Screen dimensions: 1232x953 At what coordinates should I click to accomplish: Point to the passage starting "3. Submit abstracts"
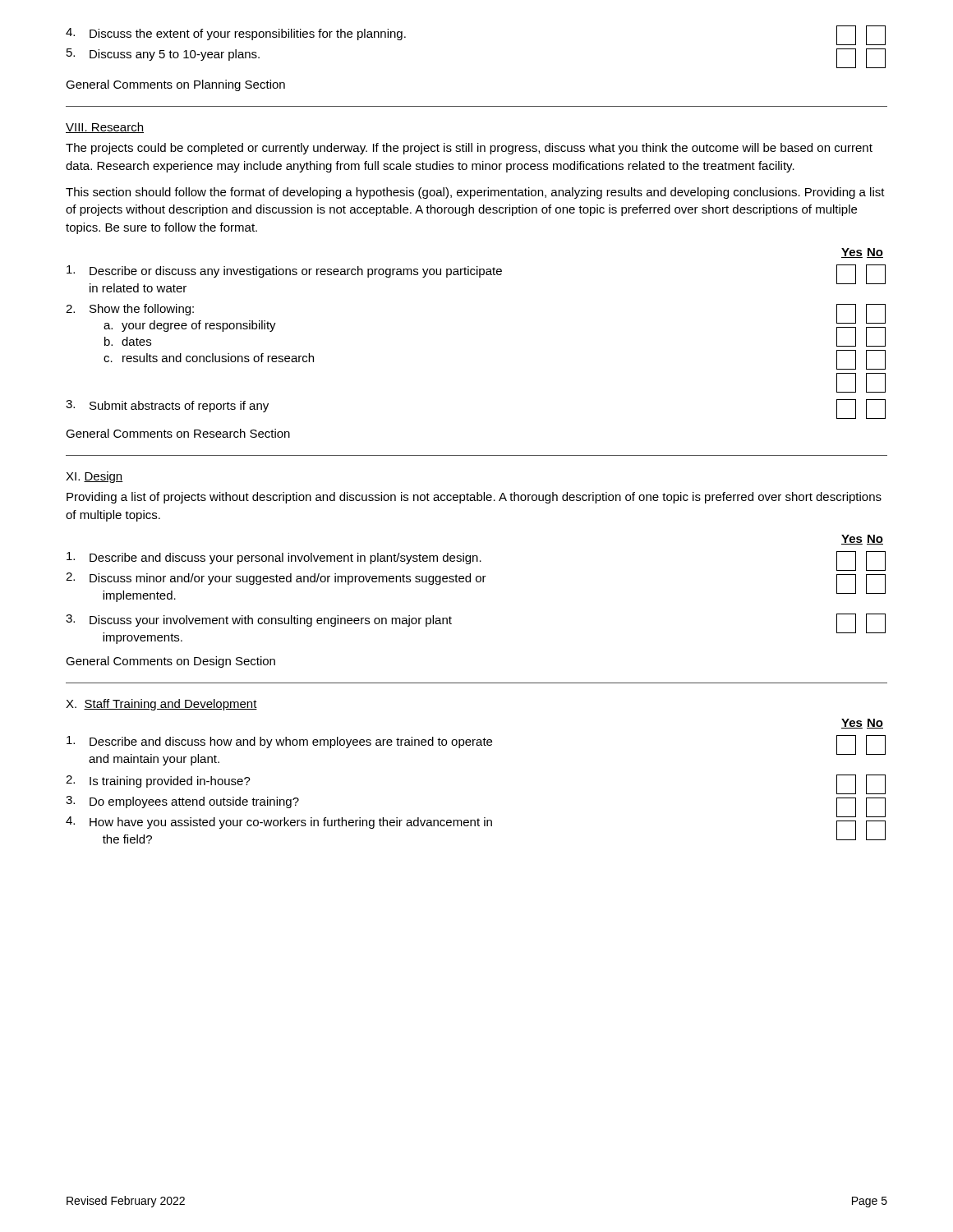point(166,409)
